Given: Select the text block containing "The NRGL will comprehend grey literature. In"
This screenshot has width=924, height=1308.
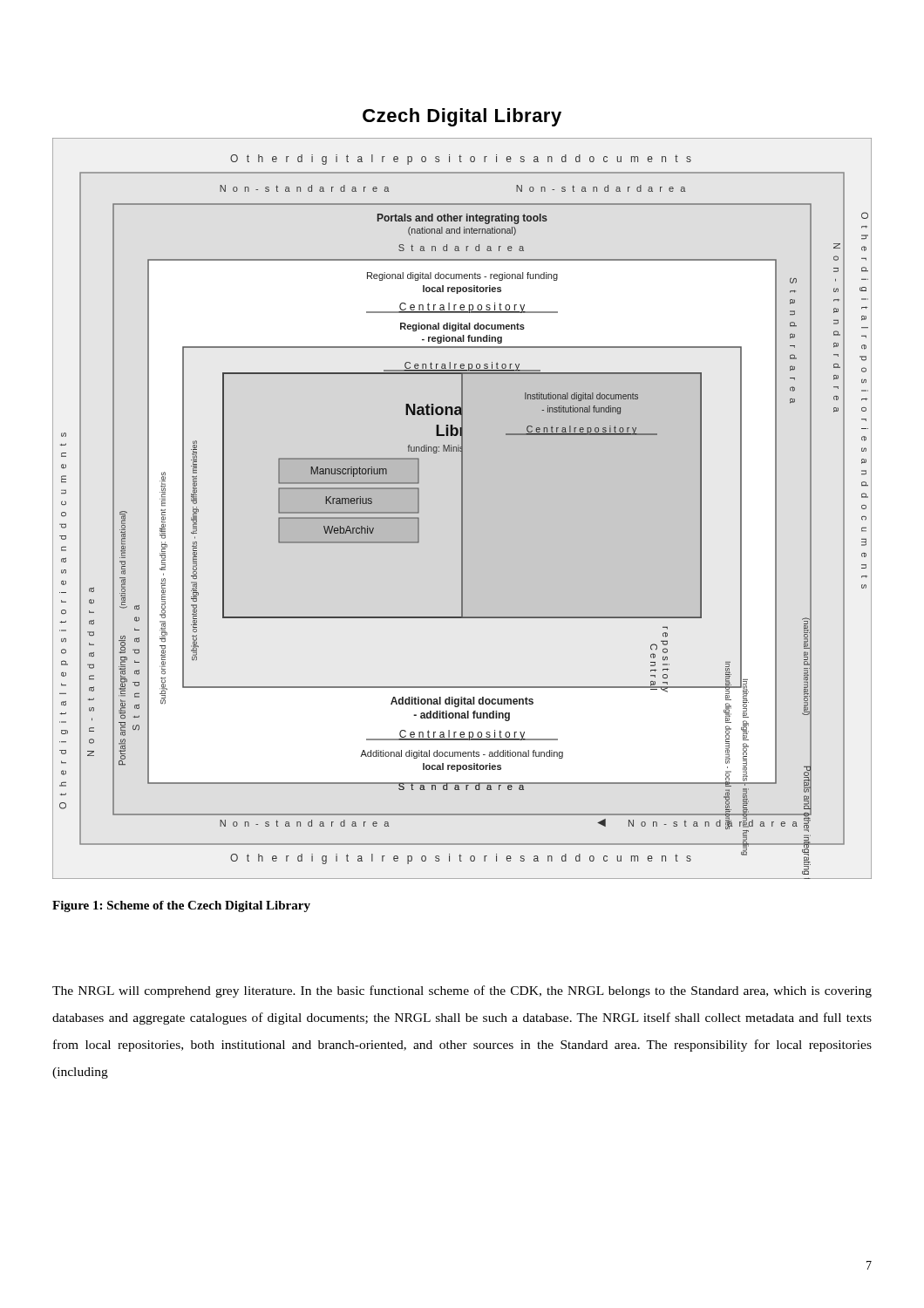Looking at the screenshot, I should (462, 1031).
